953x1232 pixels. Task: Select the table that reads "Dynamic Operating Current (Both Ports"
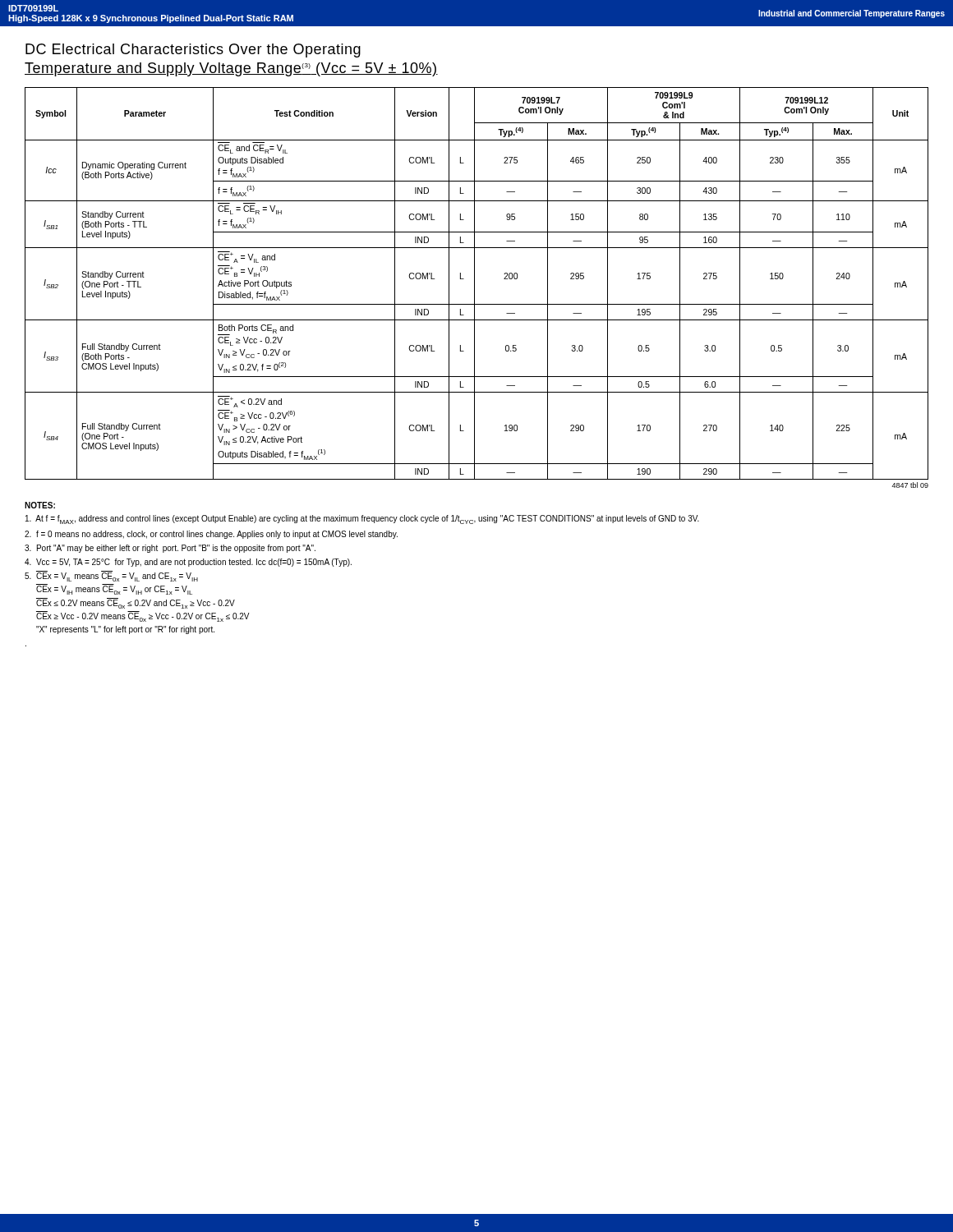(x=476, y=283)
